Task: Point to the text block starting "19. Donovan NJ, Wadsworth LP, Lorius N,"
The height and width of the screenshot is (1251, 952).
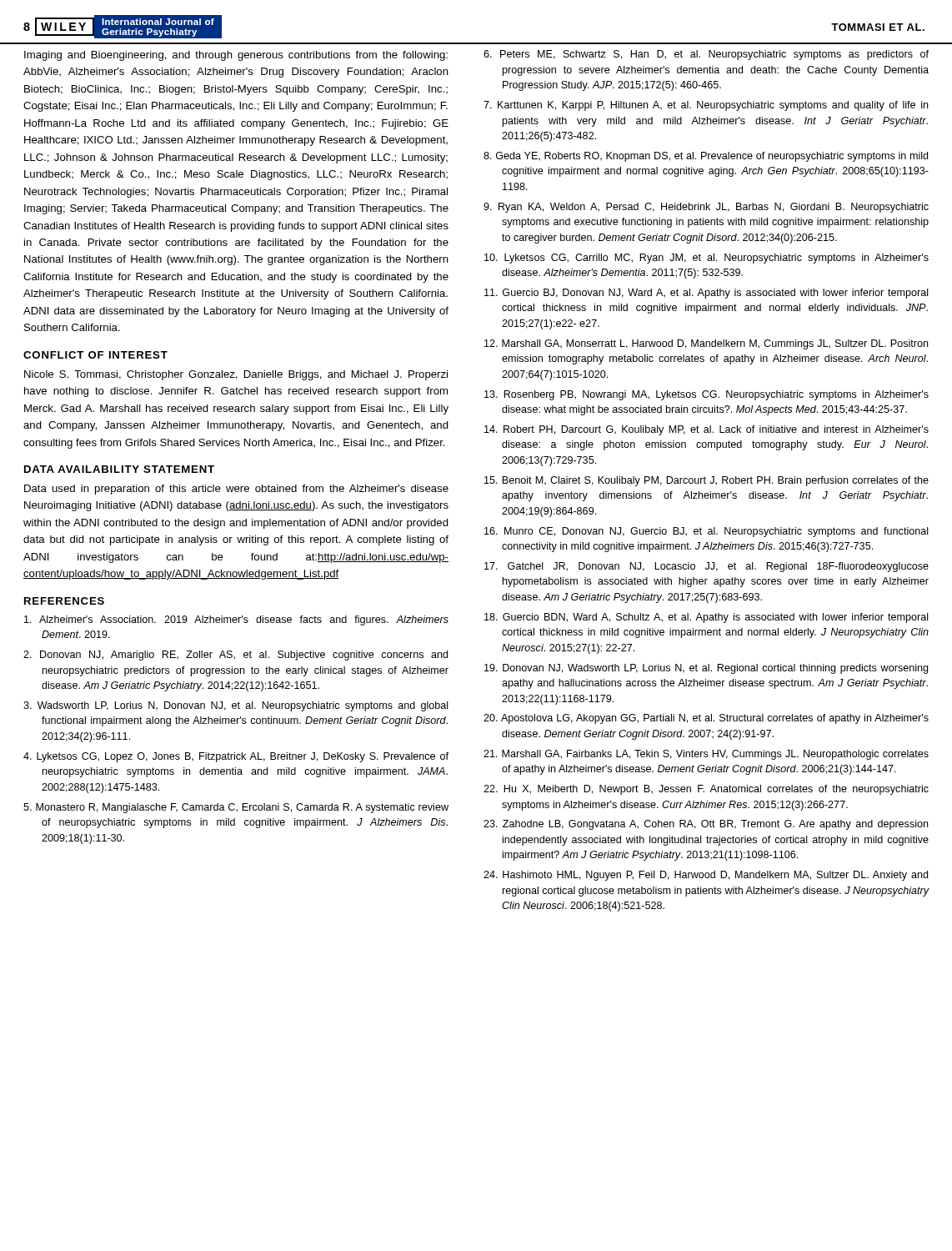Action: coord(706,683)
